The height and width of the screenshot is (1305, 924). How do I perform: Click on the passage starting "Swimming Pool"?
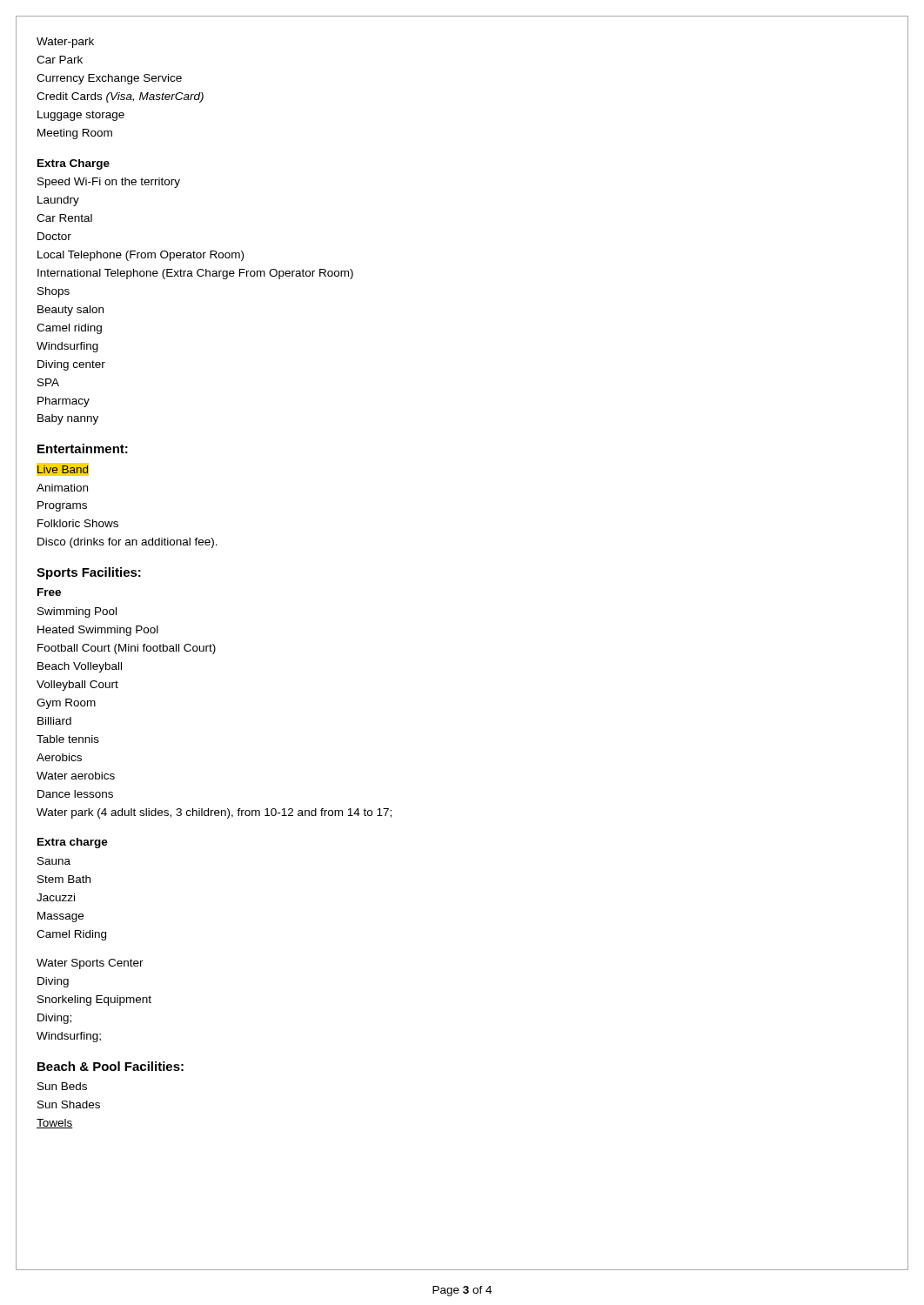77,612
